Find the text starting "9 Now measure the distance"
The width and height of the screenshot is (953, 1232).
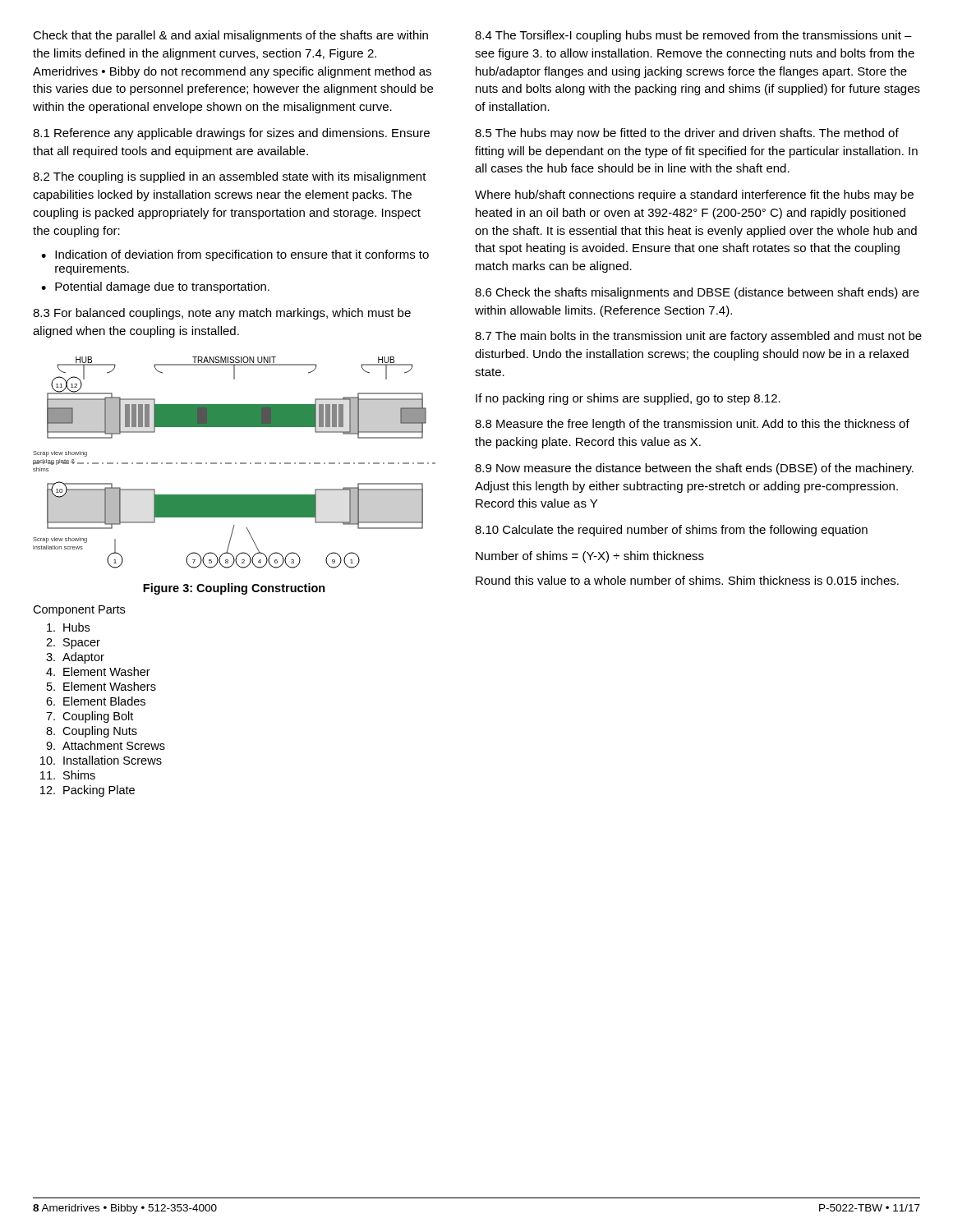pos(699,486)
